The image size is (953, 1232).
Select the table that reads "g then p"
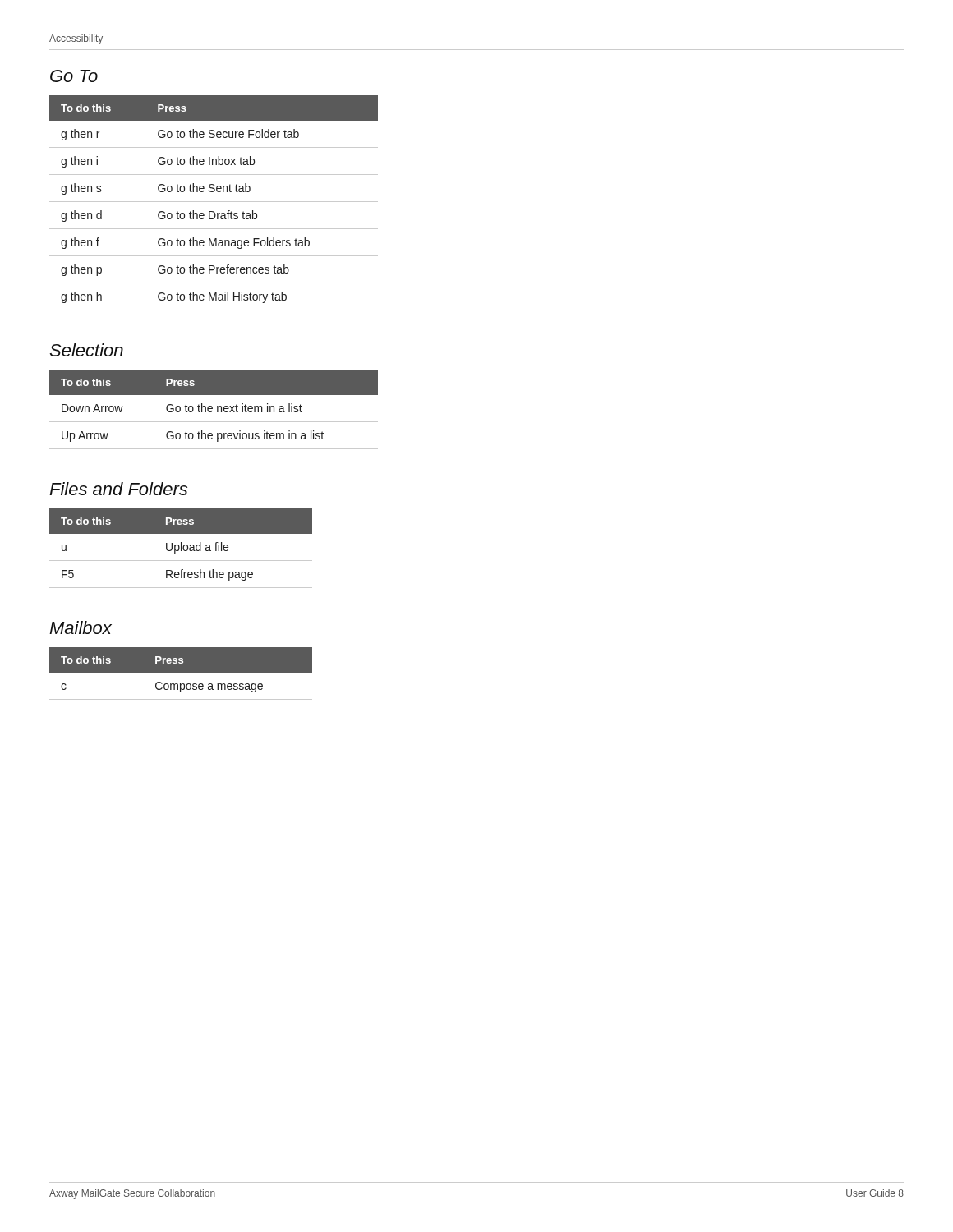click(x=476, y=203)
